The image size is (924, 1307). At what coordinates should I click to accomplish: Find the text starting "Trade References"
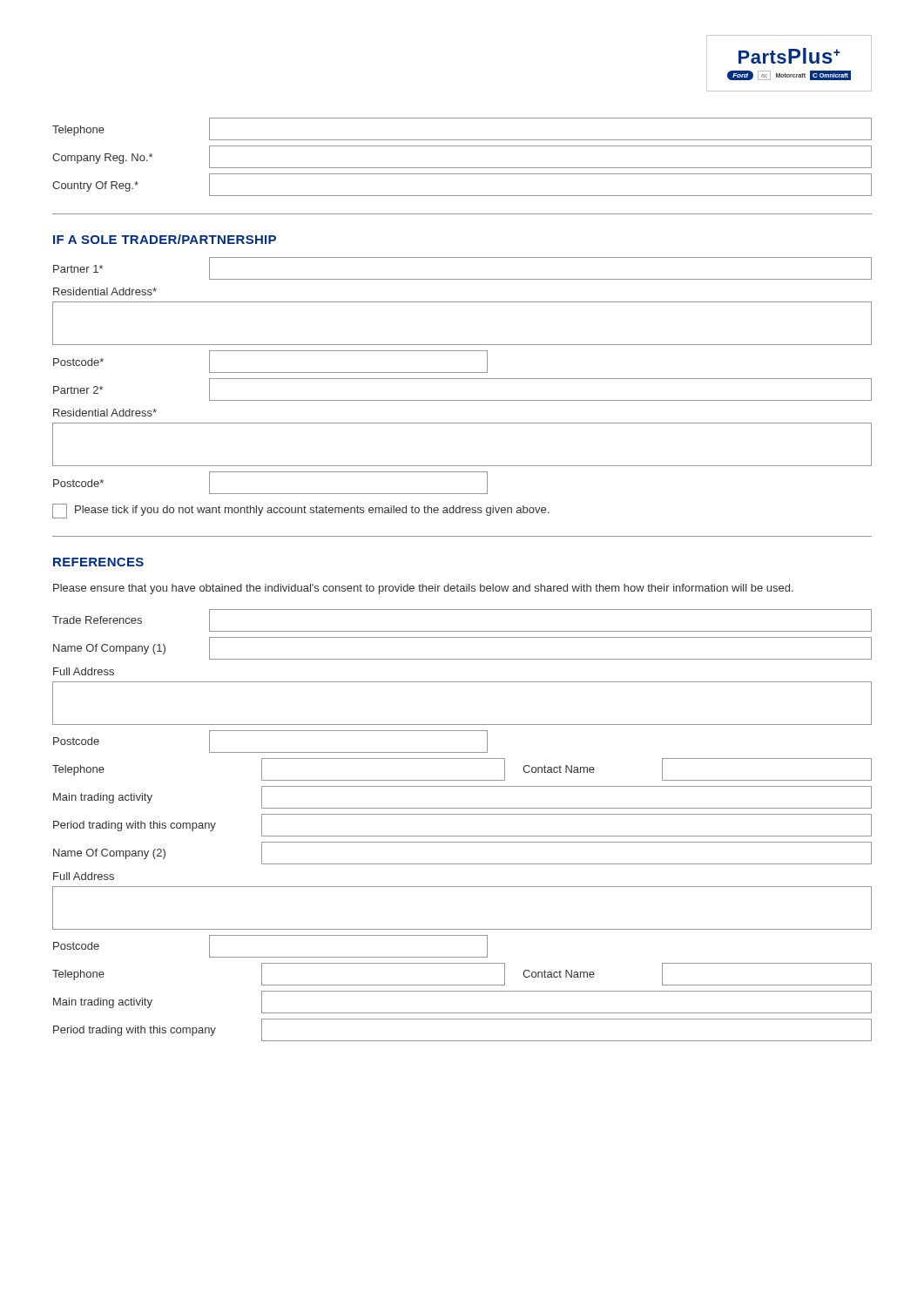(x=462, y=620)
